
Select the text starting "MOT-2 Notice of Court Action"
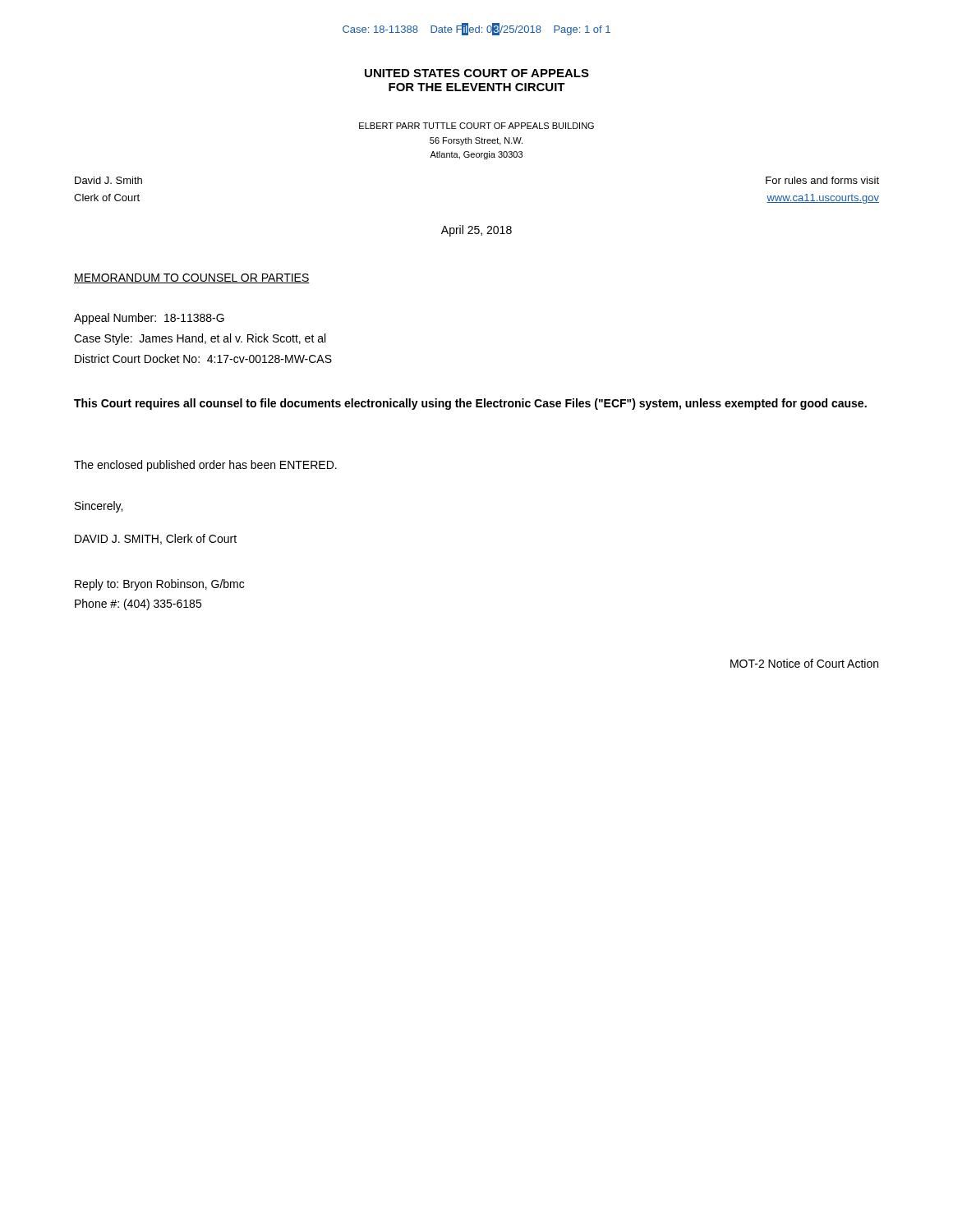pos(804,664)
